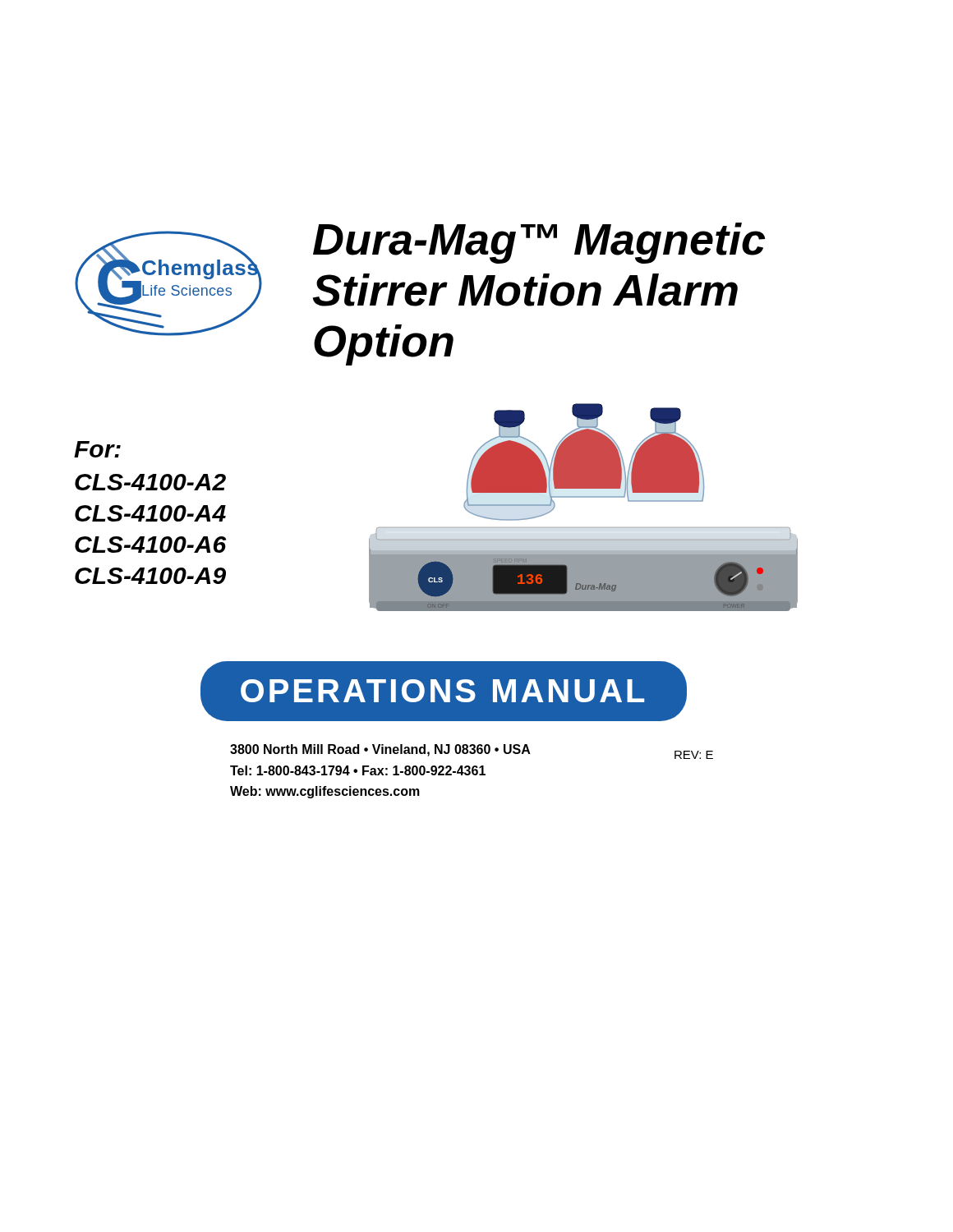
Task: Locate the text block starting "3800 North Mill Road • Vineland, NJ"
Action: 435,771
